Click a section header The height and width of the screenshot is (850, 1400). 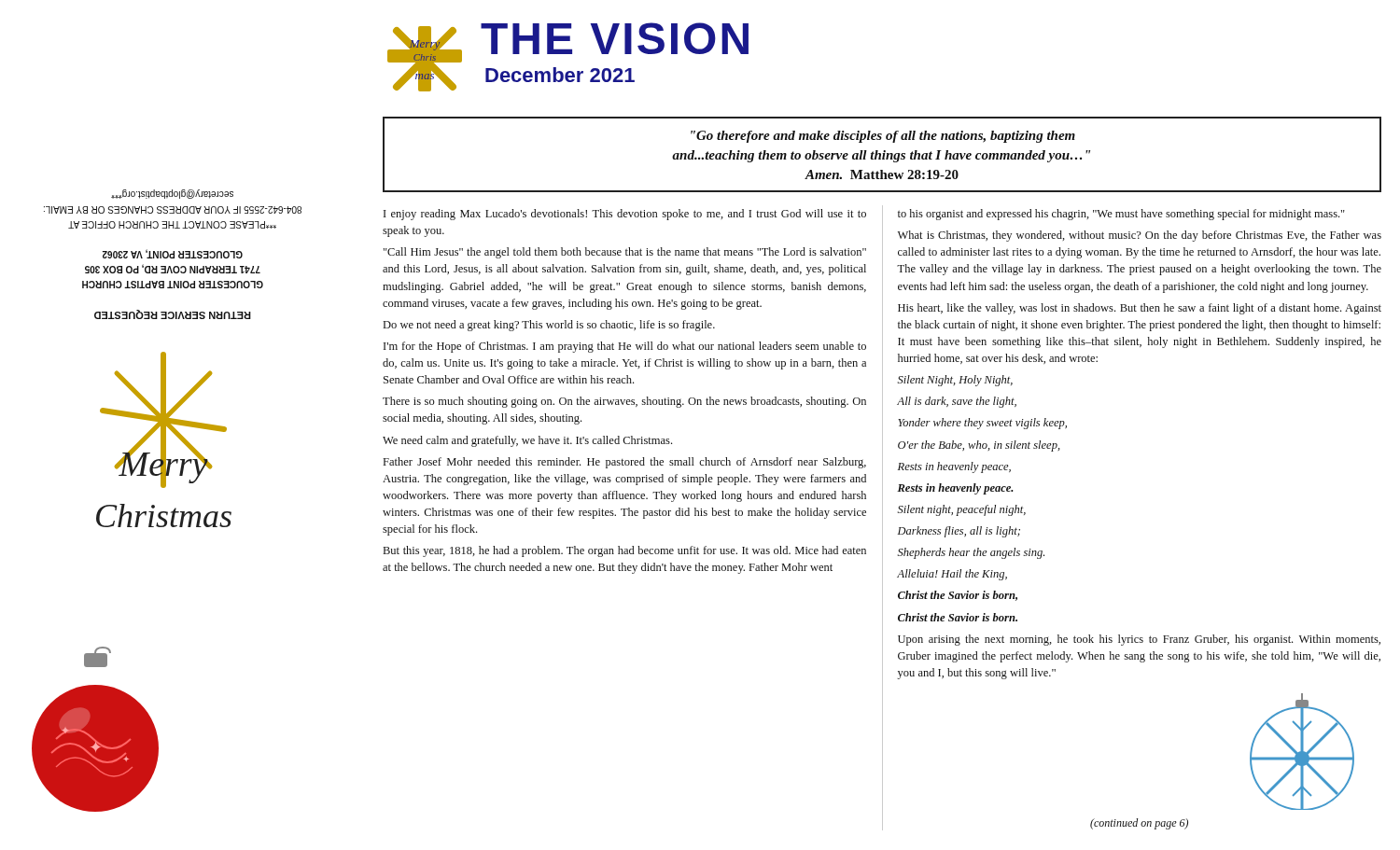pyautogui.click(x=560, y=75)
